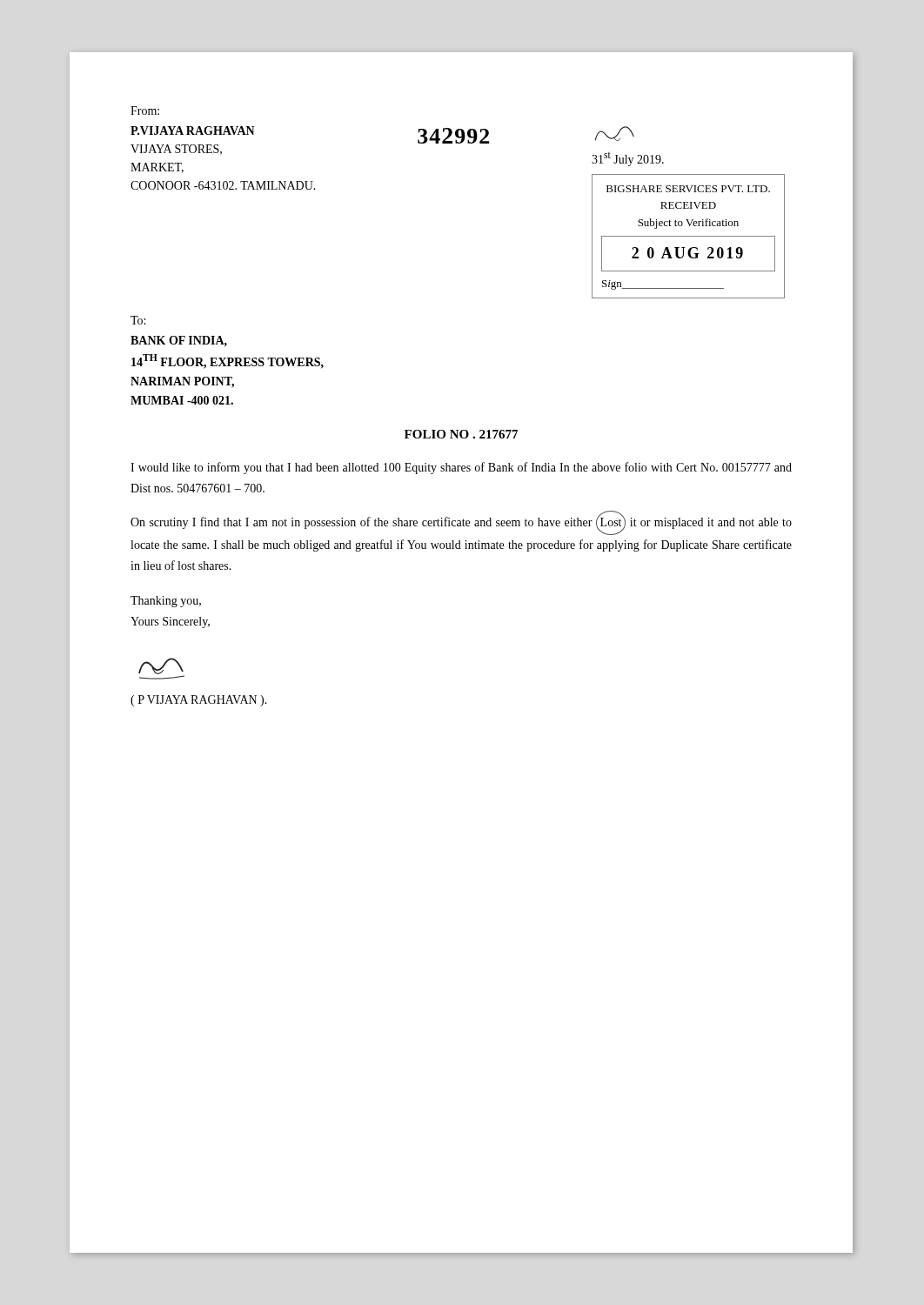Image resolution: width=924 pixels, height=1305 pixels.
Task: Find the text with the text "( P VIJAYA RAGHAVAN )."
Action: pyautogui.click(x=199, y=700)
